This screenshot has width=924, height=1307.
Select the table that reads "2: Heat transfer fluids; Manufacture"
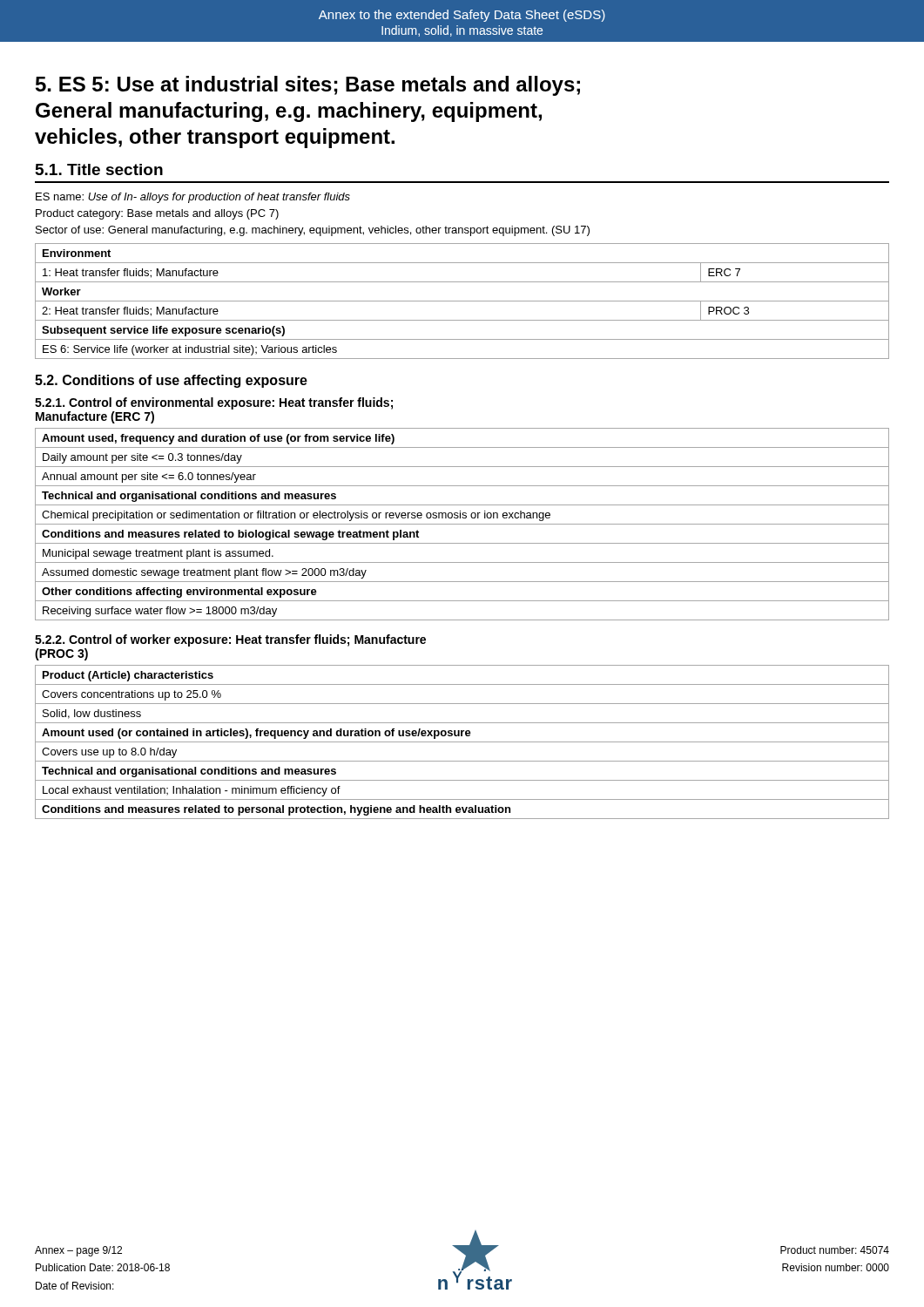[x=462, y=301]
